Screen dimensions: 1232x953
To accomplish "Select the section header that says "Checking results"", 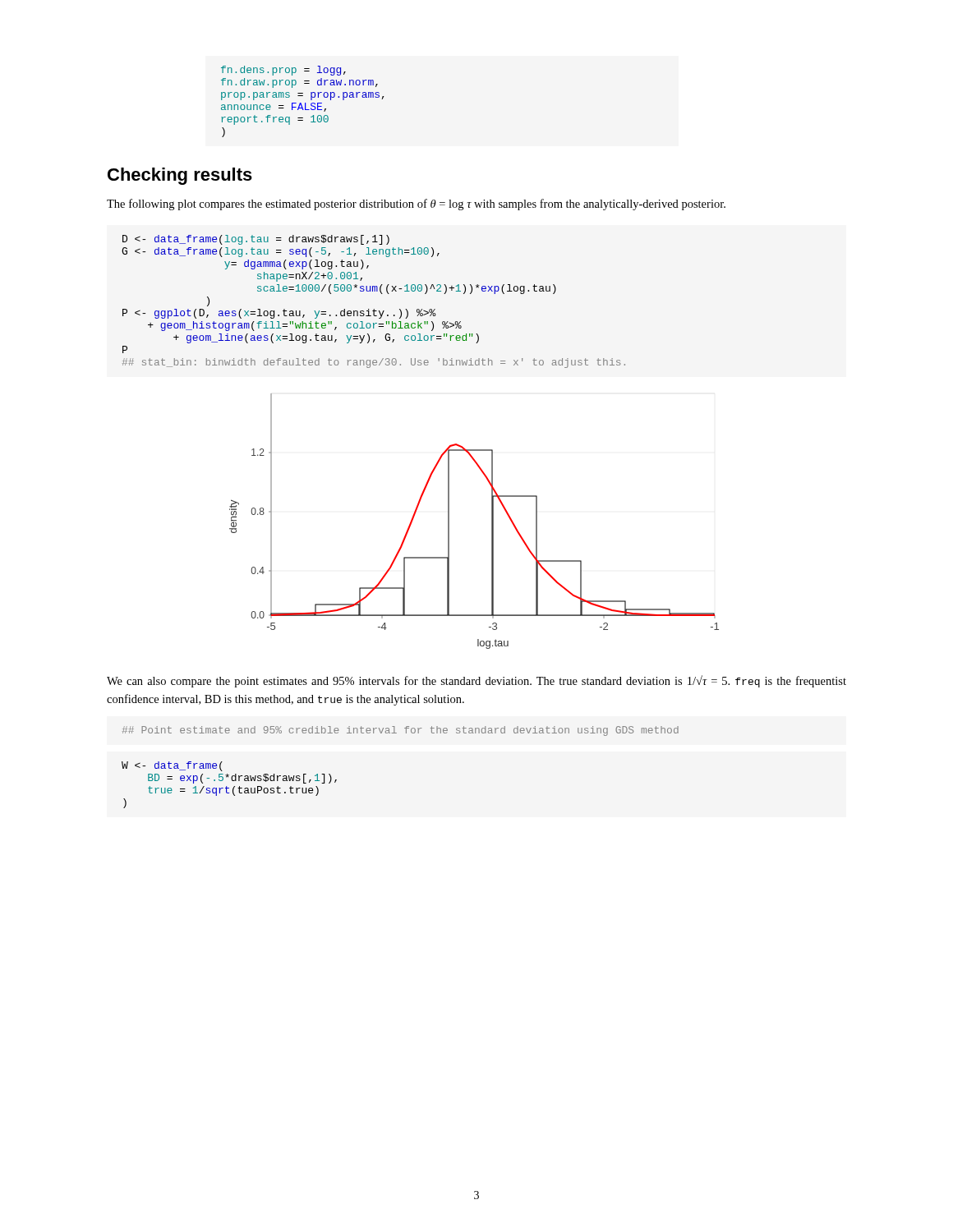I will point(180,175).
